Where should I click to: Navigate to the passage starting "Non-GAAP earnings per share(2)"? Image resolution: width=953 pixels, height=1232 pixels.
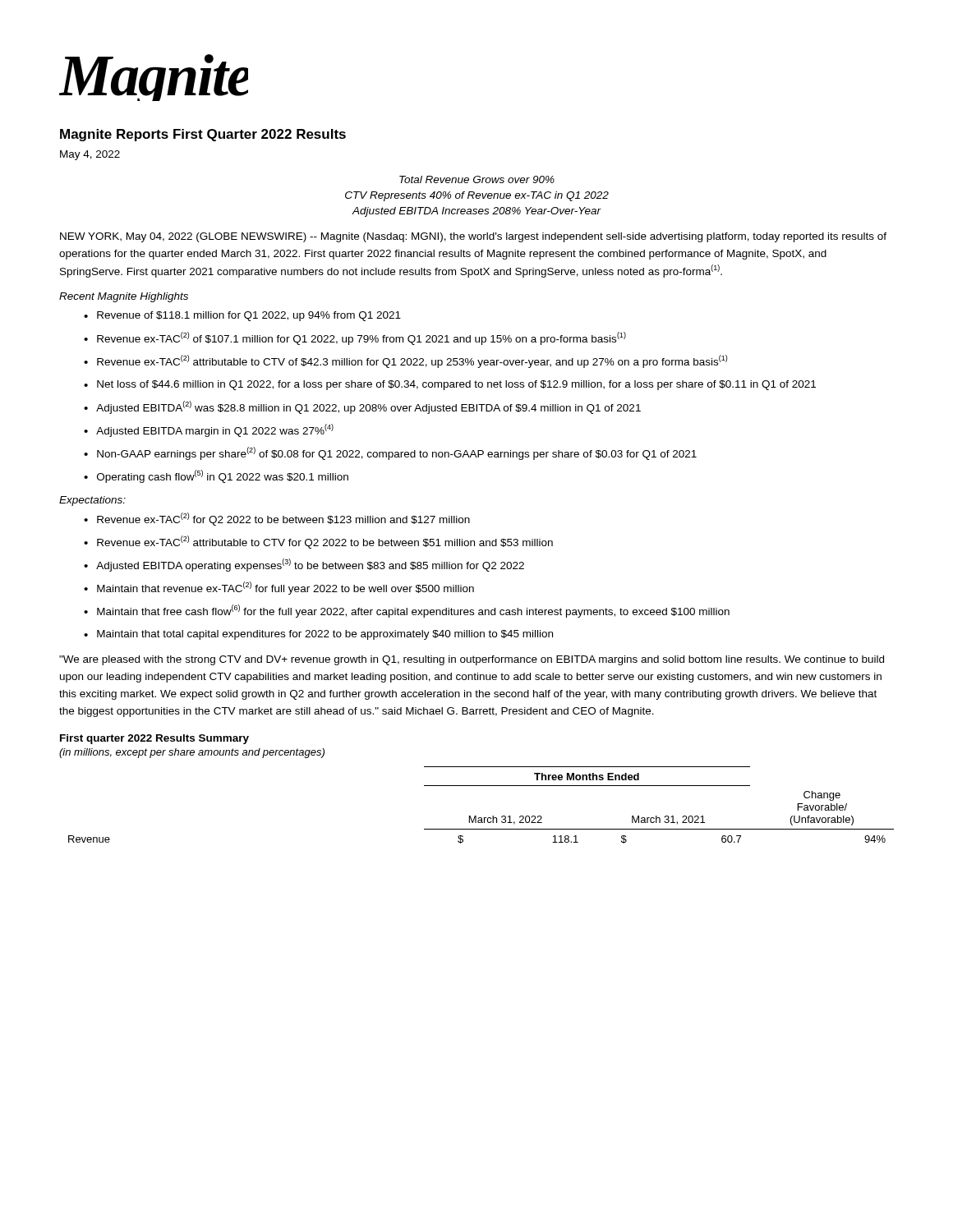pos(495,454)
